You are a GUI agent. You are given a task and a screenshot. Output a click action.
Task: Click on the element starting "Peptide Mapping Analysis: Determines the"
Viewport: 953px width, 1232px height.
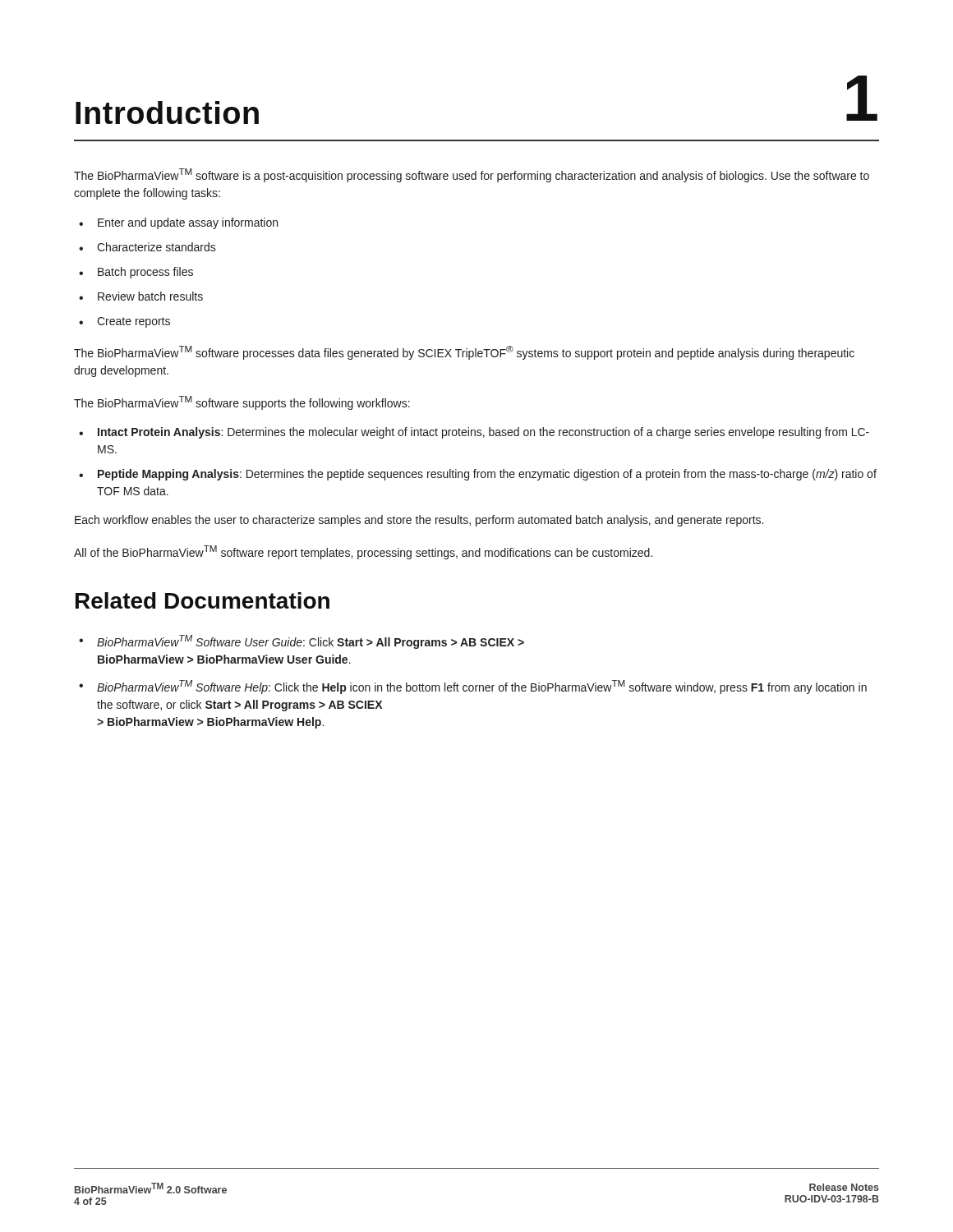coord(487,483)
